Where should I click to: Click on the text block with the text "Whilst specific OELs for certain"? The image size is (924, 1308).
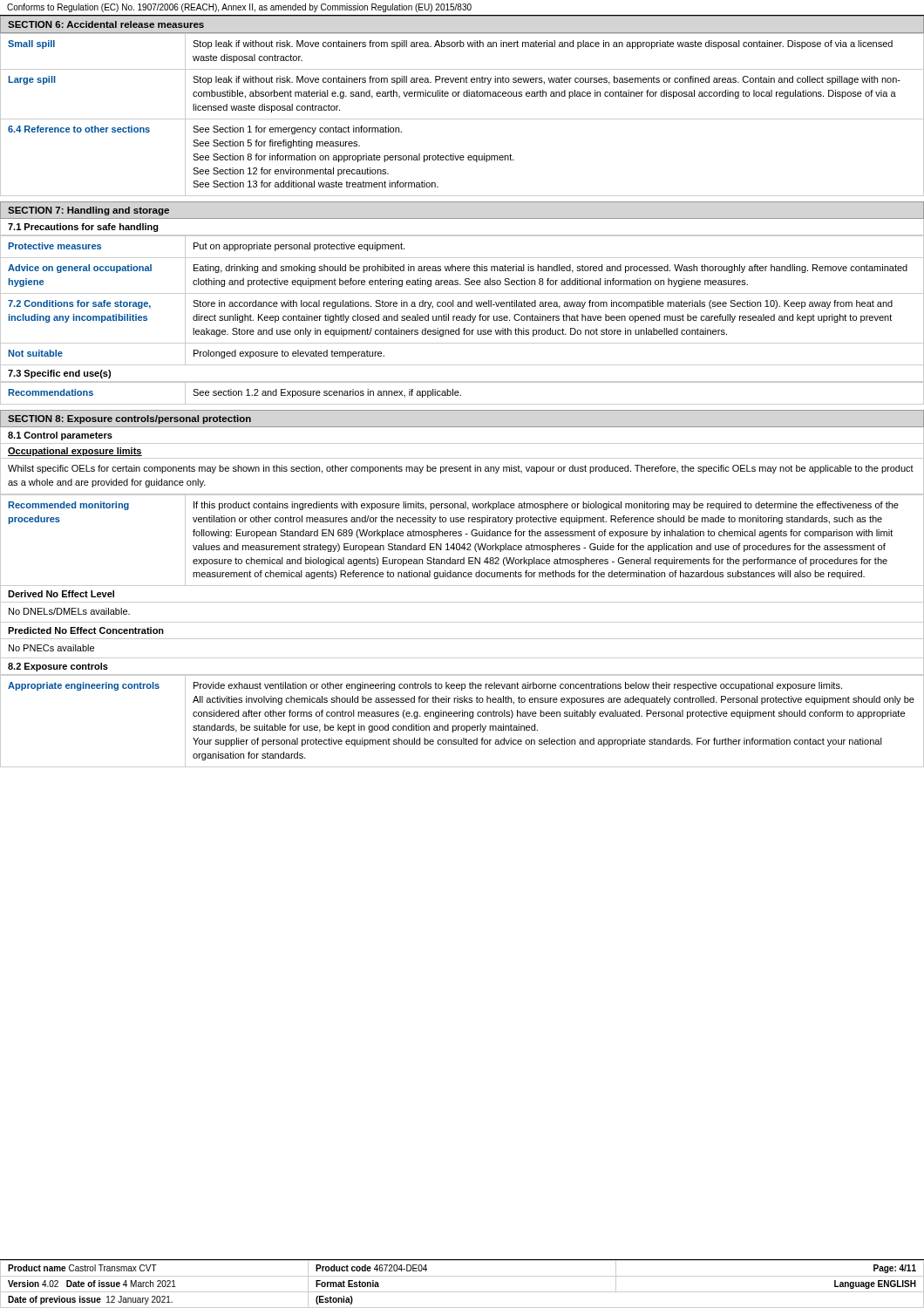point(461,475)
